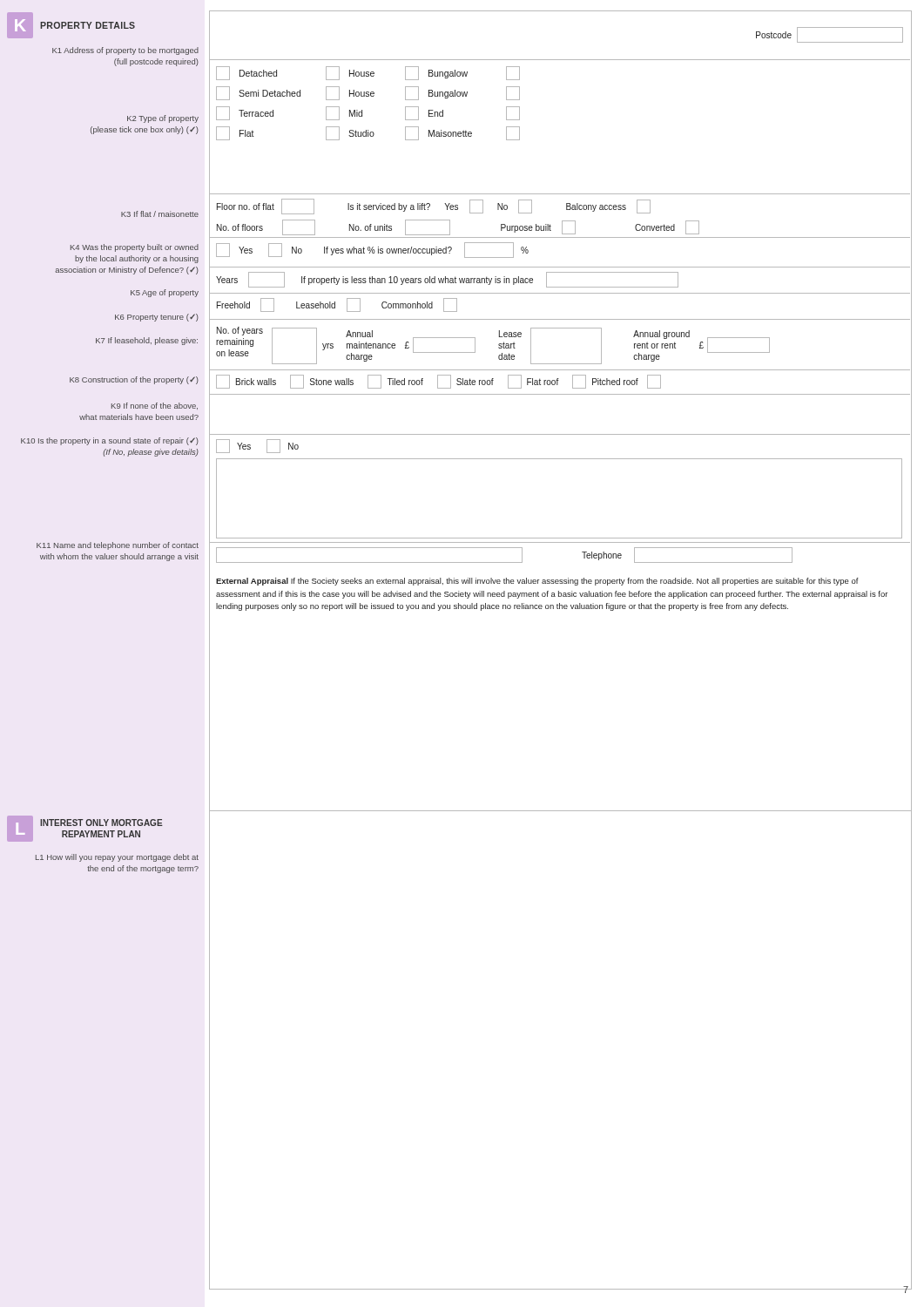Screen dimensions: 1307x924
Task: Select the element starting "K1 Address of property to"
Action: (125, 56)
